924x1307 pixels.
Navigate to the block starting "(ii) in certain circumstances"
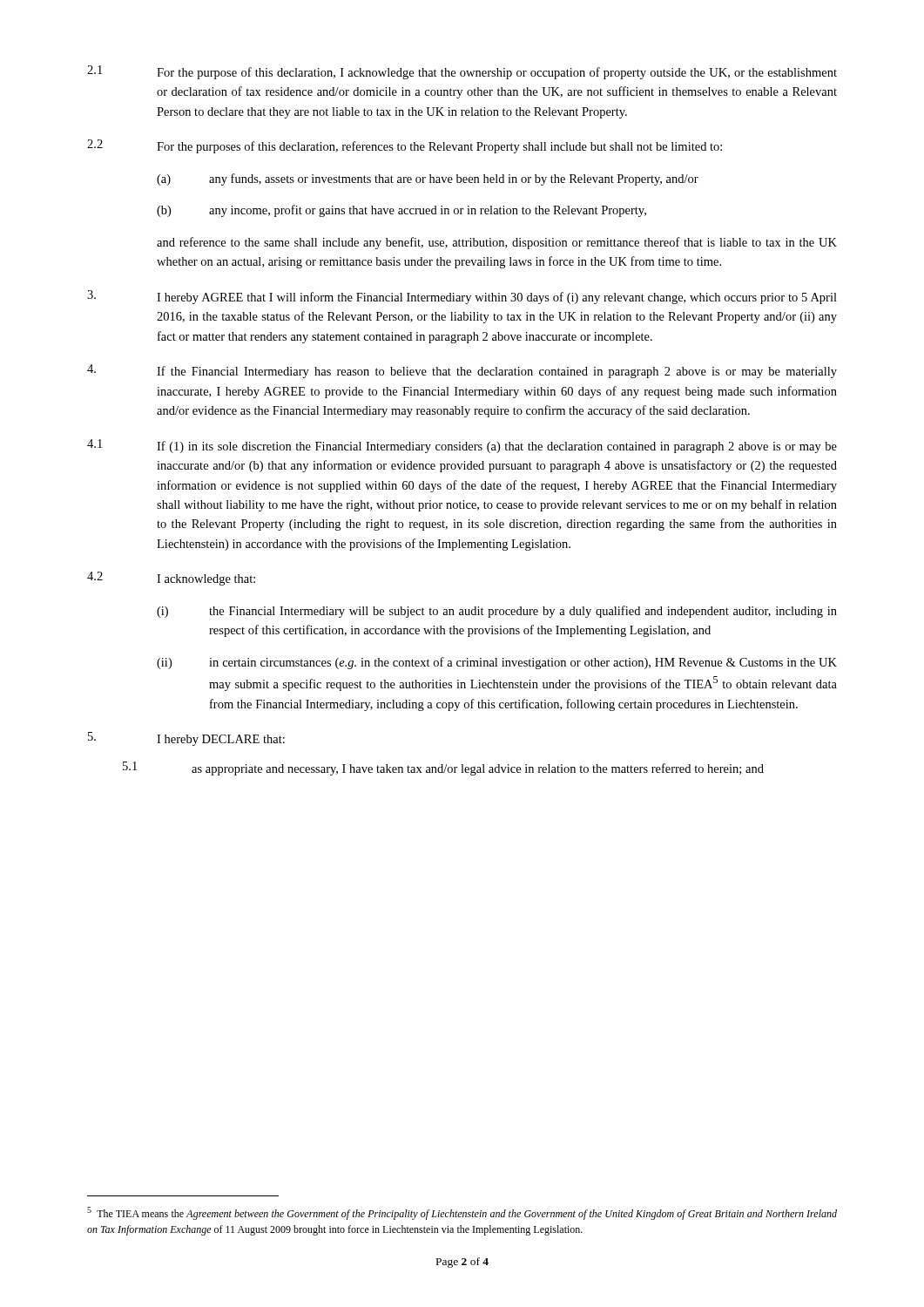497,683
